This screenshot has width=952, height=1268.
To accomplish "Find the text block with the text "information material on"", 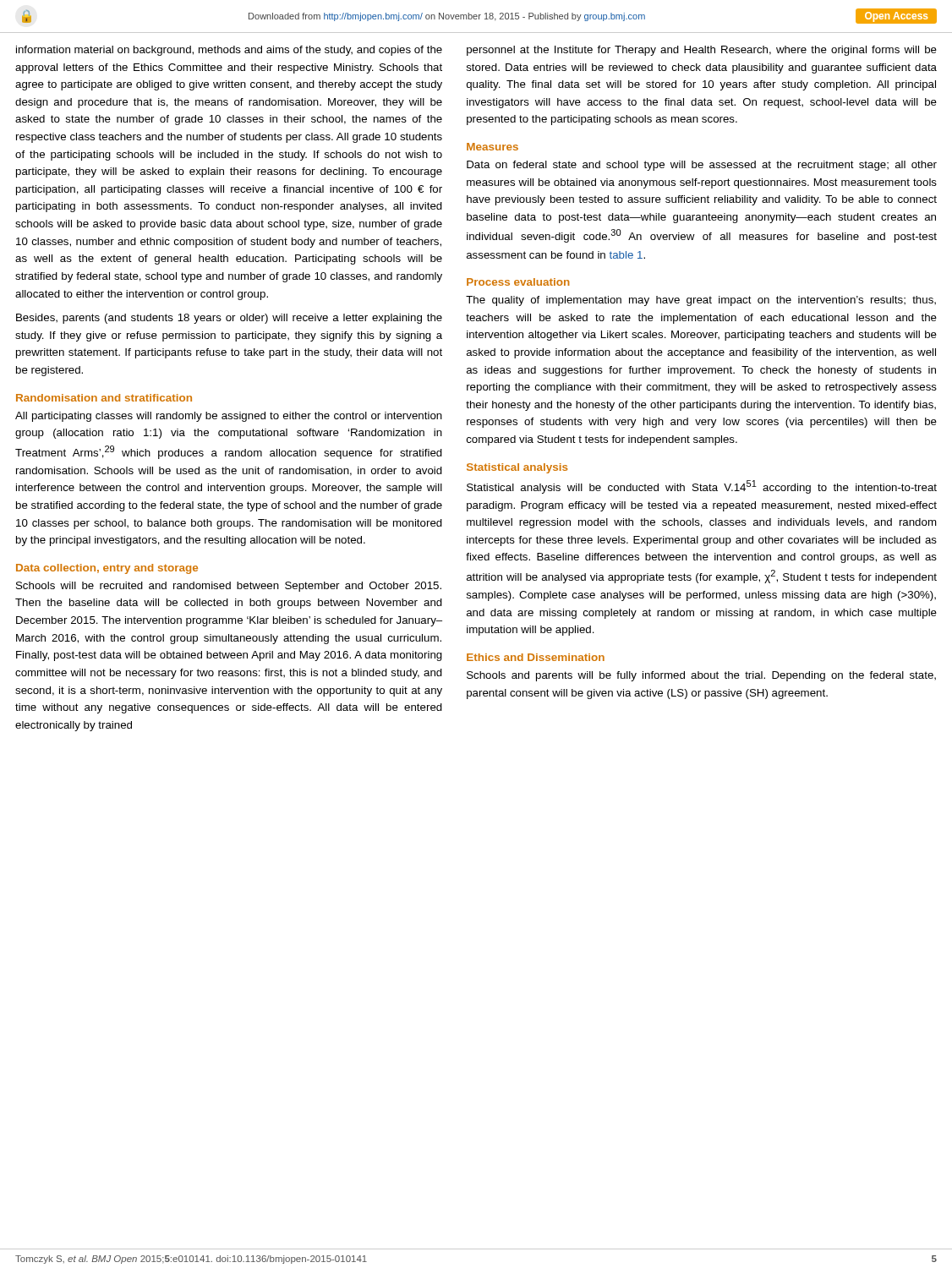I will coord(229,171).
